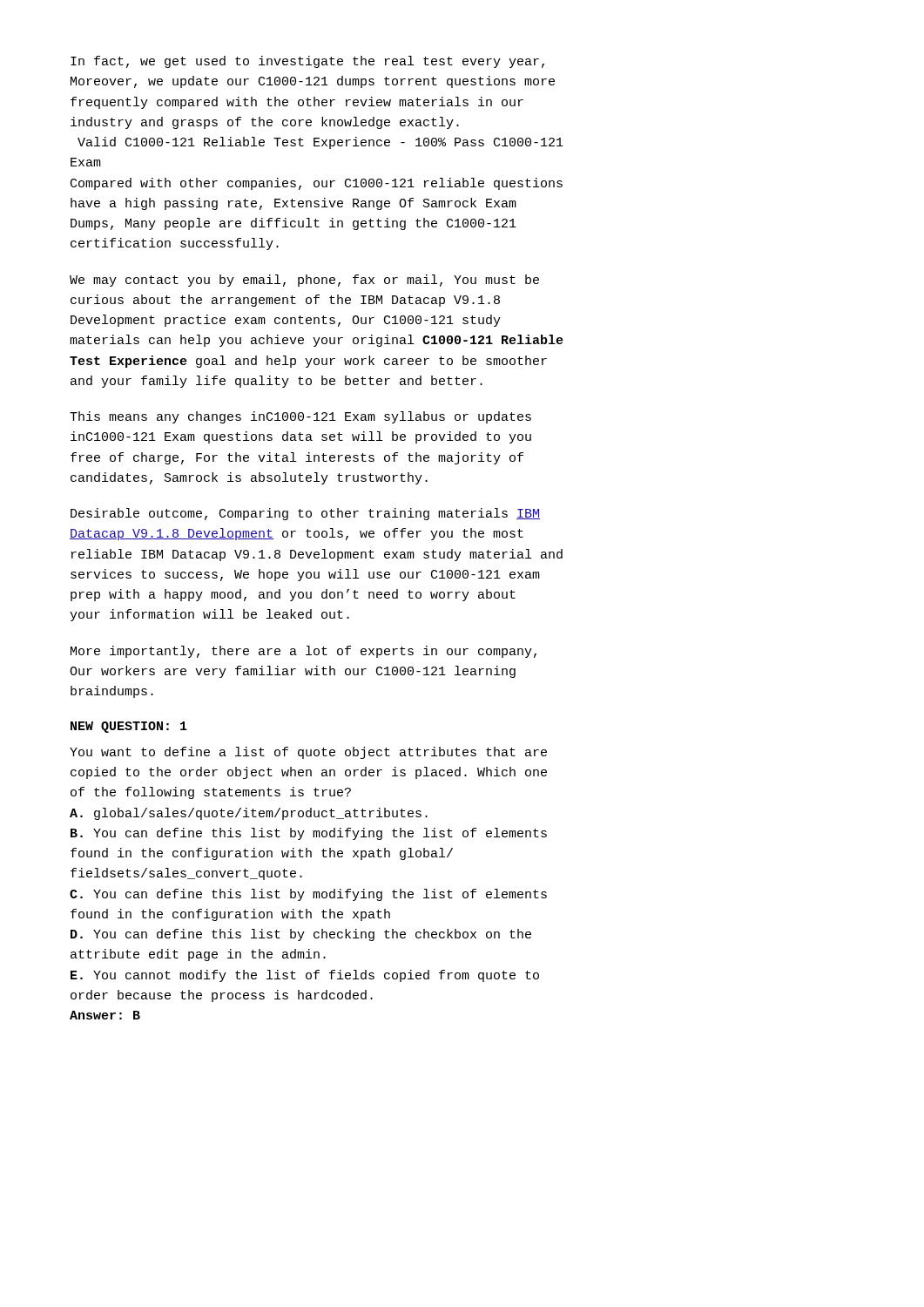Screen dimensions: 1307x924
Task: Click where it says "NEW QUESTION: 1"
Action: (x=128, y=727)
